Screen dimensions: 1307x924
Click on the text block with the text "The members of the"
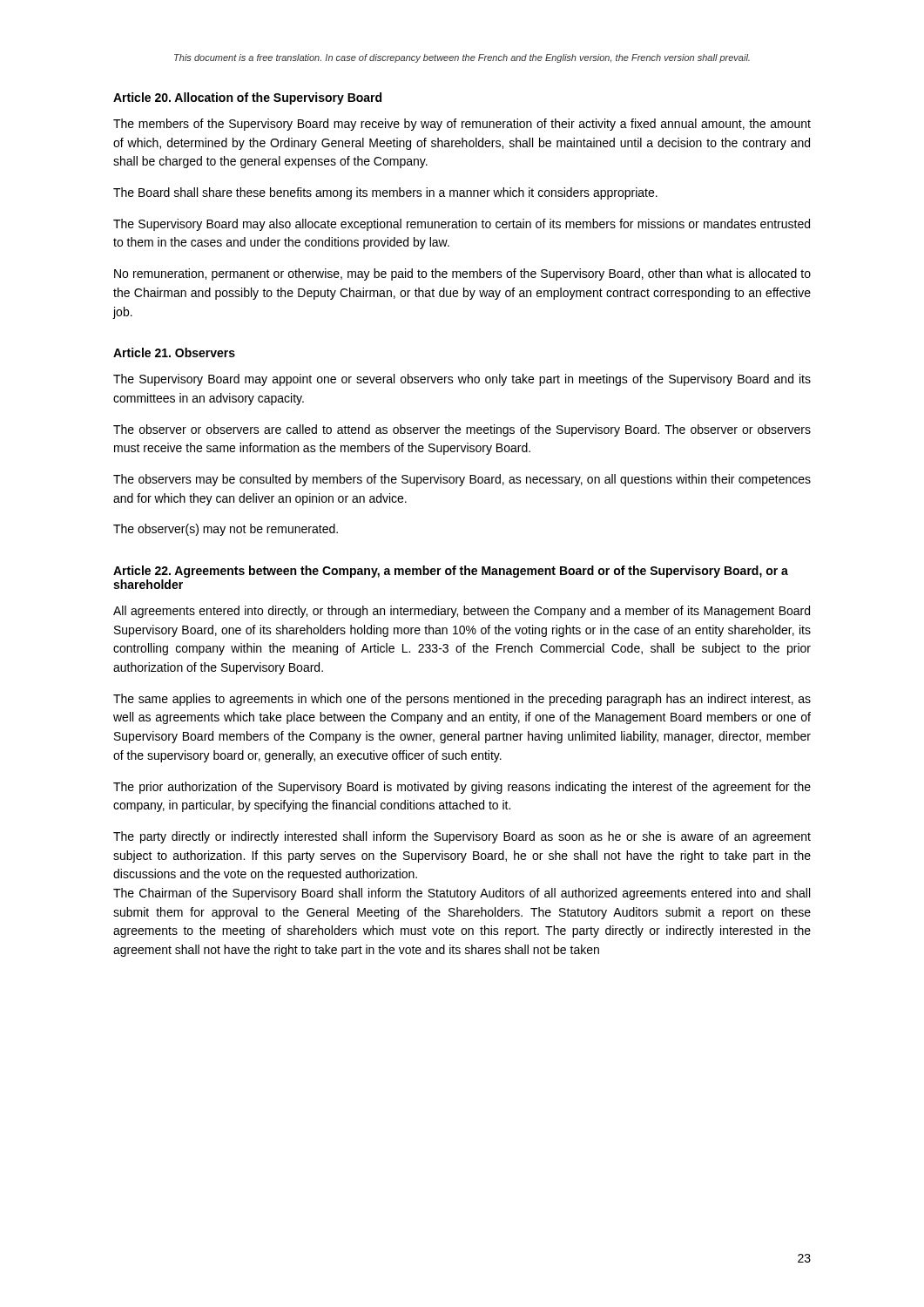462,143
